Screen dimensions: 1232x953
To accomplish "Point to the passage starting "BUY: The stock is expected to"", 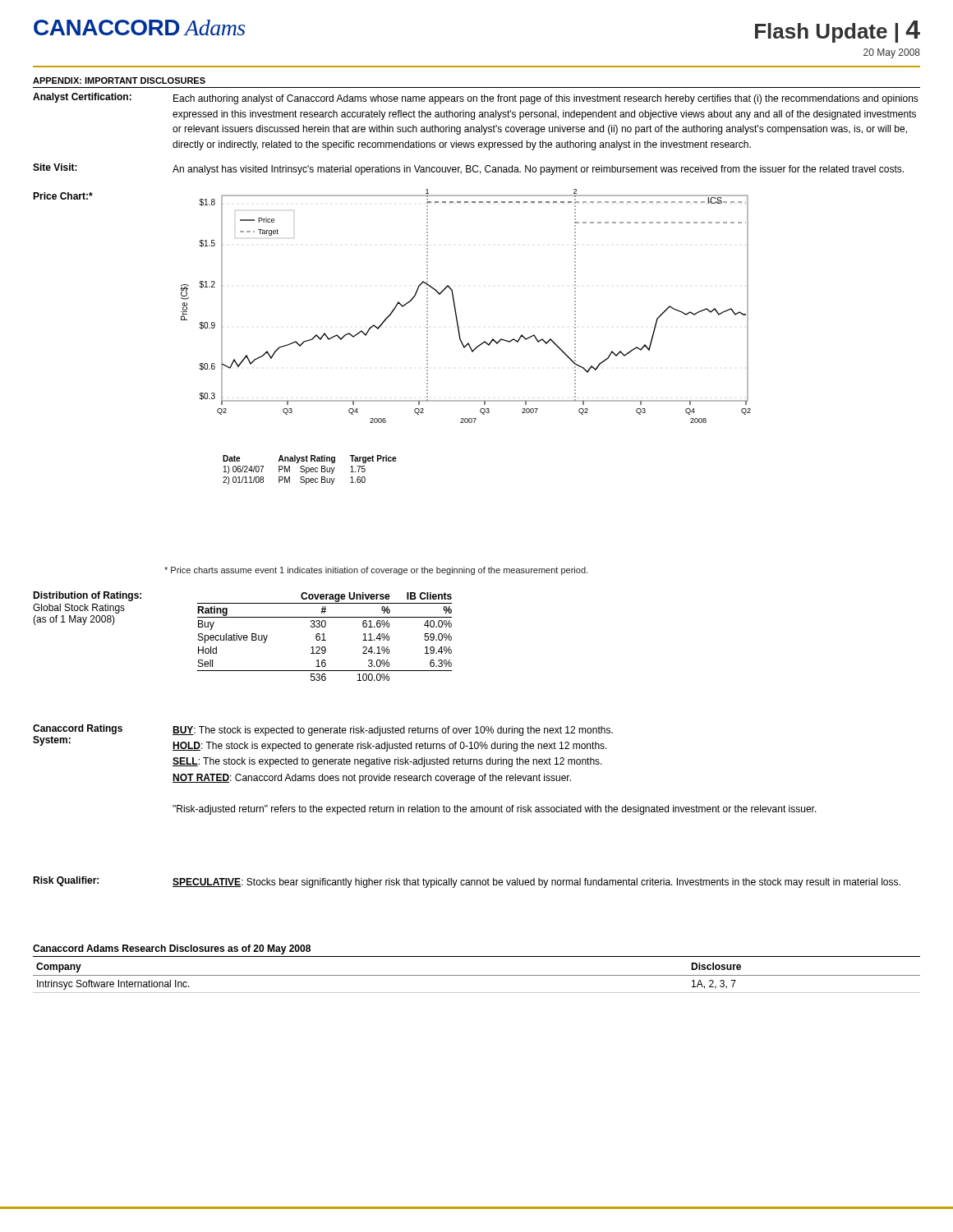I will (x=495, y=770).
